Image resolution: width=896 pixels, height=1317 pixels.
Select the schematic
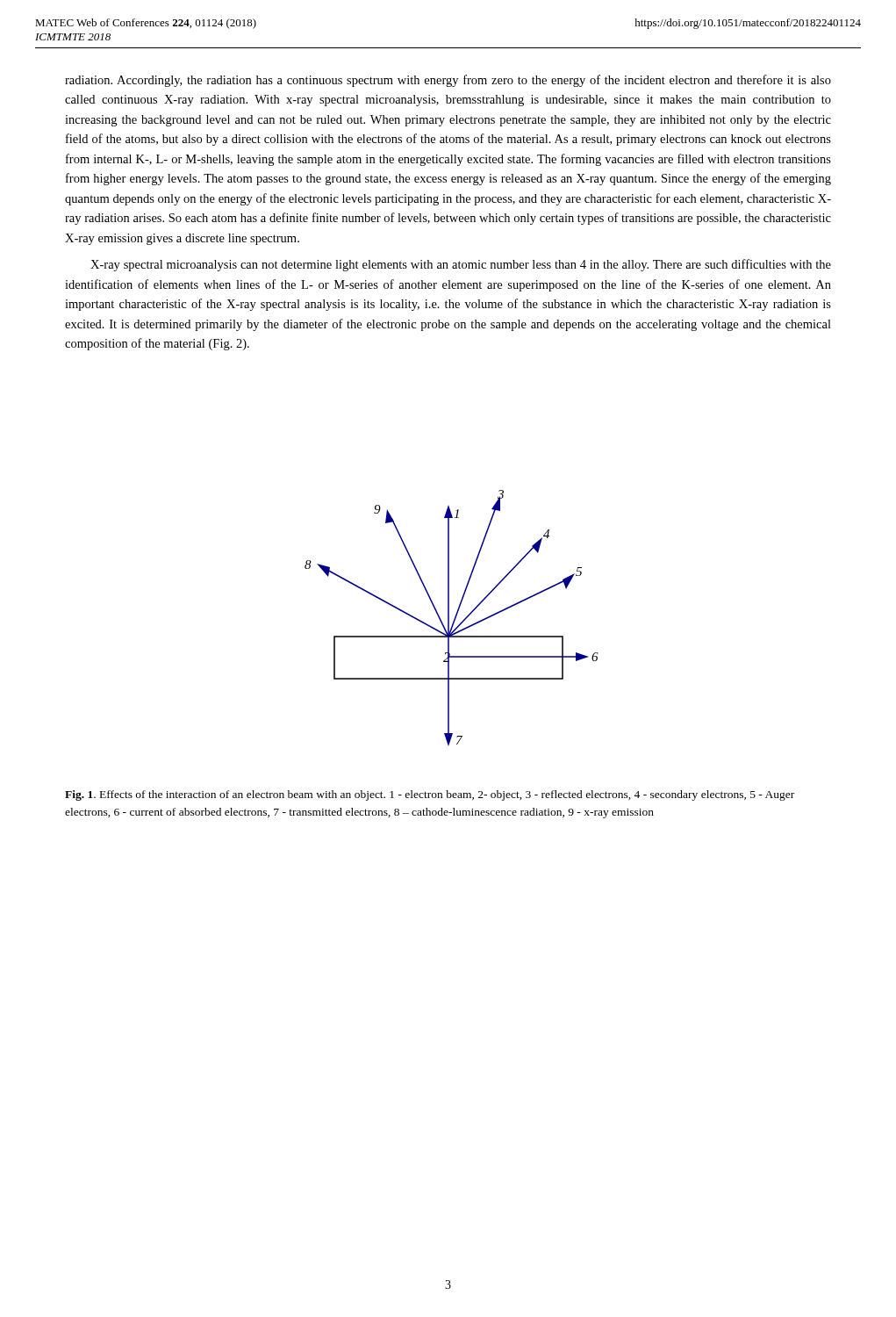448,615
